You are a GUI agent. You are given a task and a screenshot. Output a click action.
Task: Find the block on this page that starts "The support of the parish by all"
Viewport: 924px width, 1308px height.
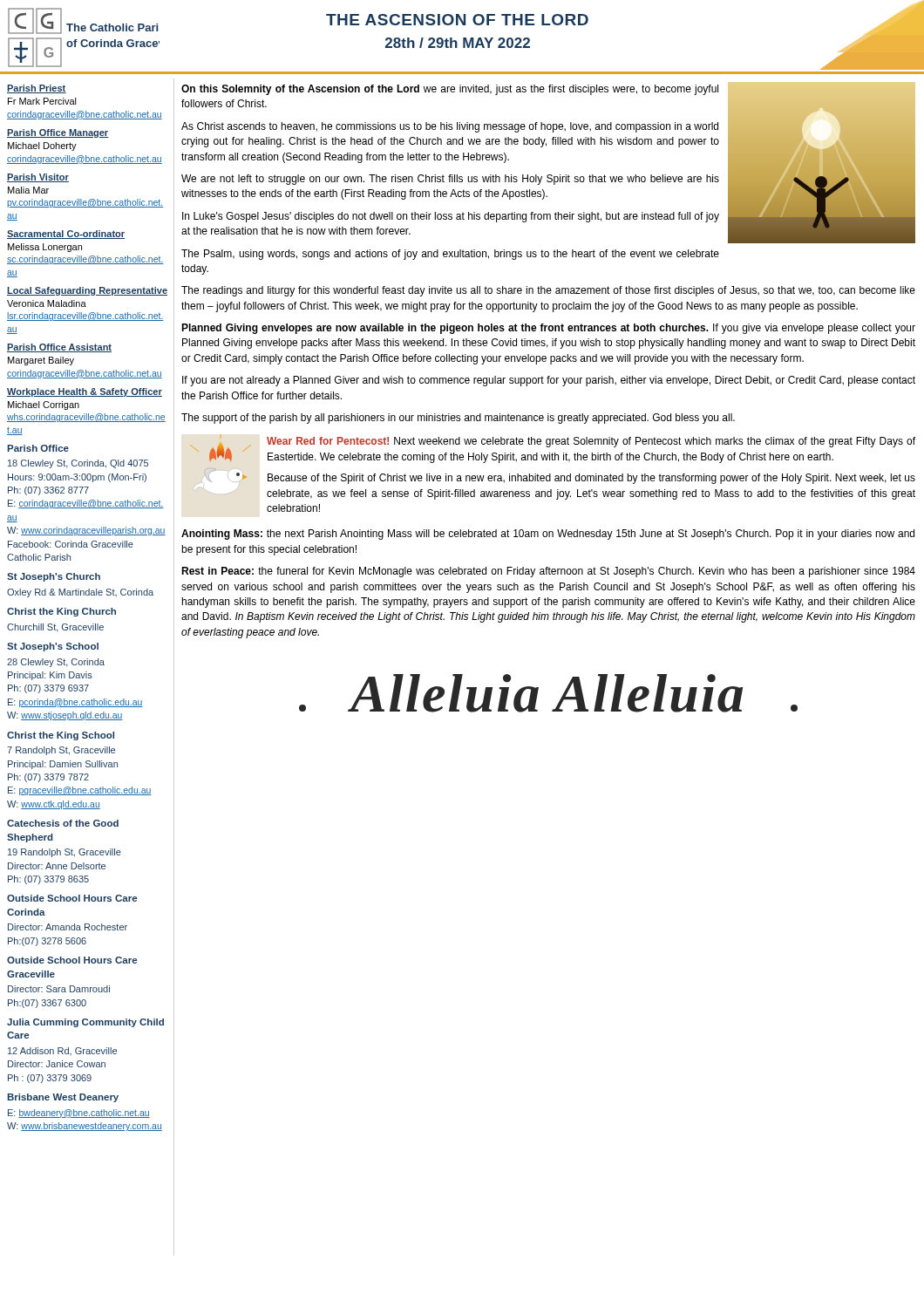pos(458,418)
